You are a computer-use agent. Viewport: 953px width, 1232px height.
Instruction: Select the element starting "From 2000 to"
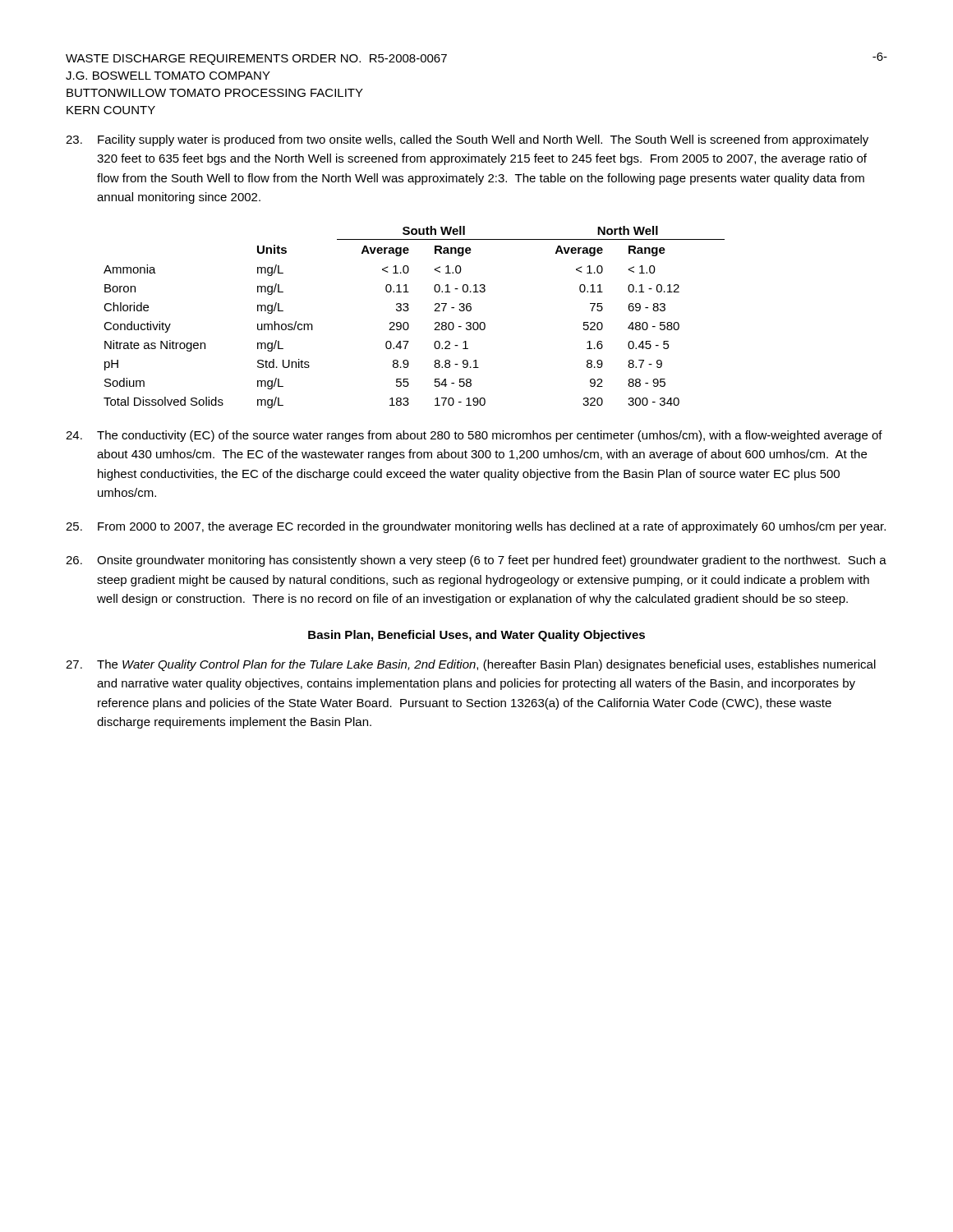(x=476, y=526)
